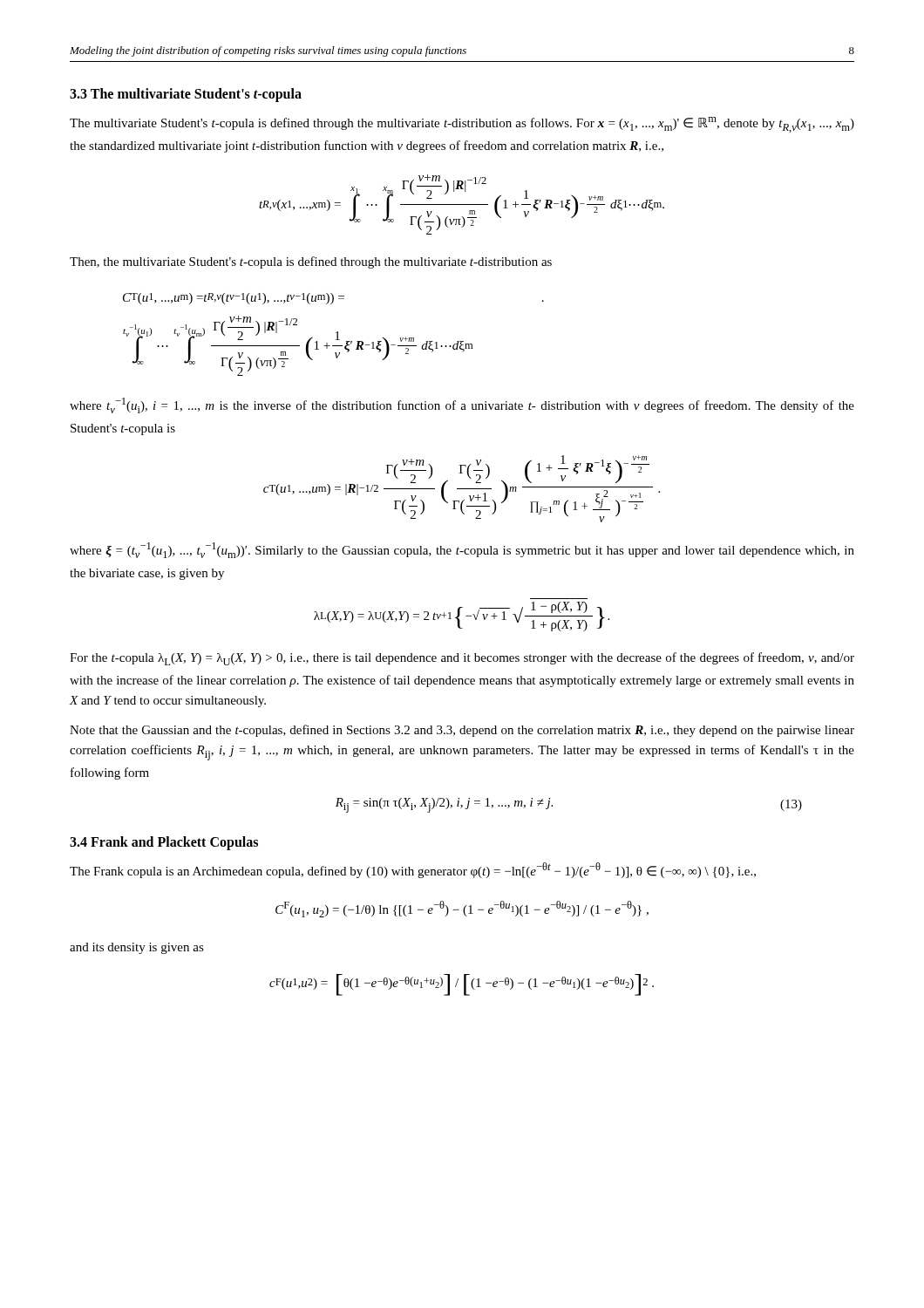Locate the block of text that opens with "and its density is"
The width and height of the screenshot is (924, 1308).
tap(137, 947)
